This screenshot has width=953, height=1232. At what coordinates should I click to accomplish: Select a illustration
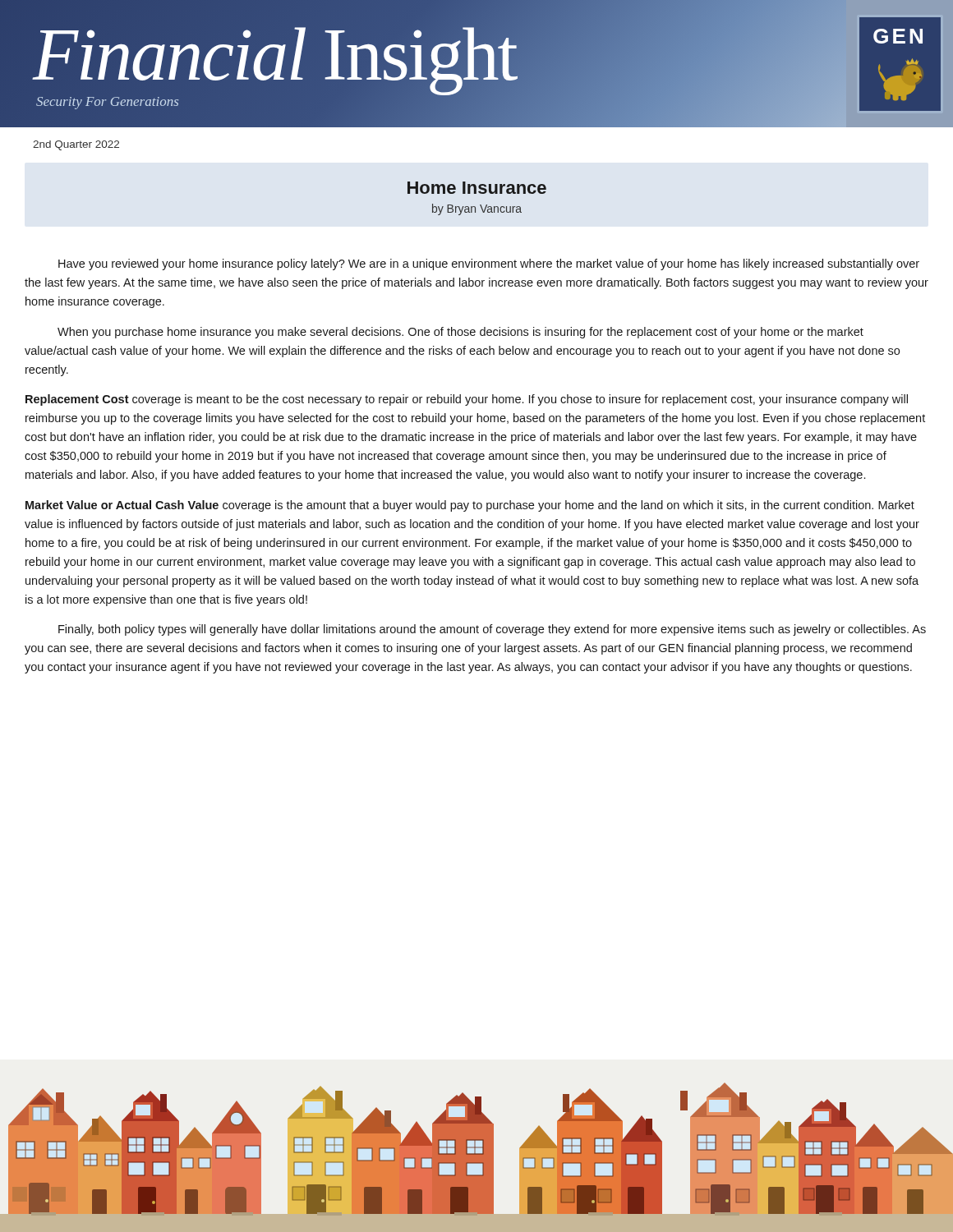(x=476, y=1146)
